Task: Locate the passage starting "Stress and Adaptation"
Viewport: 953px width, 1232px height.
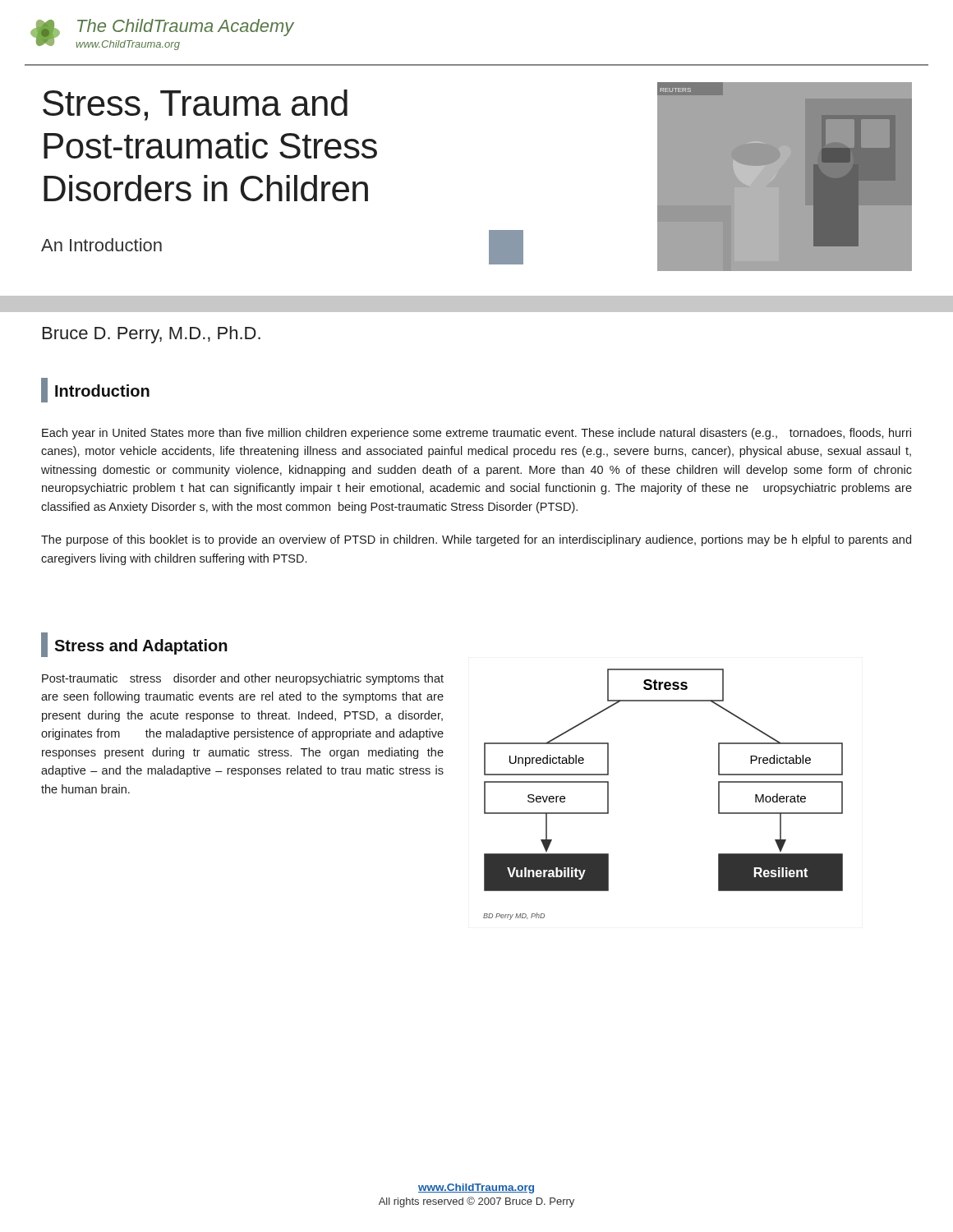Action: click(x=135, y=645)
